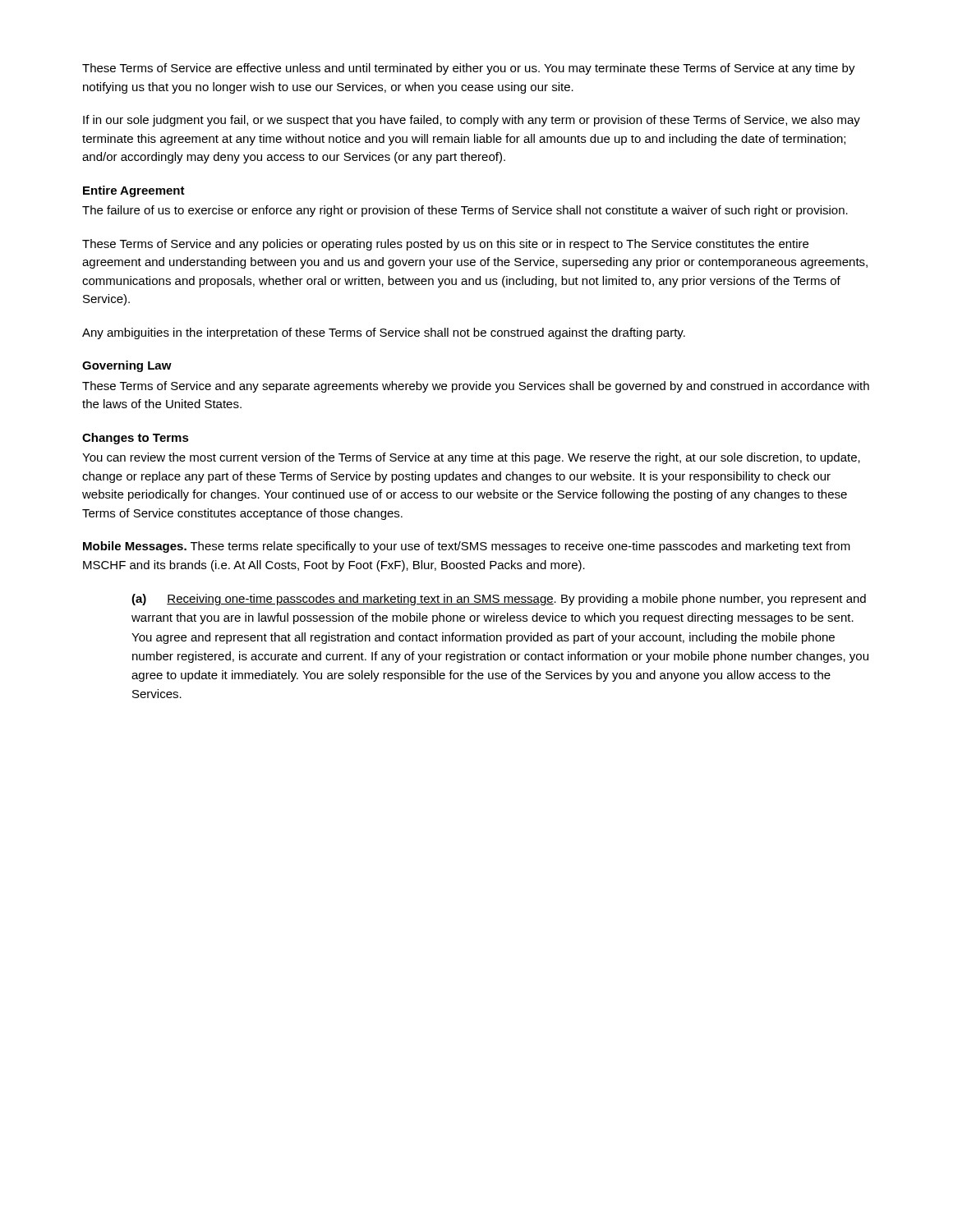Click the passage that begins "(a) Receiving one-time passcodes and marketing"
This screenshot has height=1232, width=953.
(x=500, y=646)
